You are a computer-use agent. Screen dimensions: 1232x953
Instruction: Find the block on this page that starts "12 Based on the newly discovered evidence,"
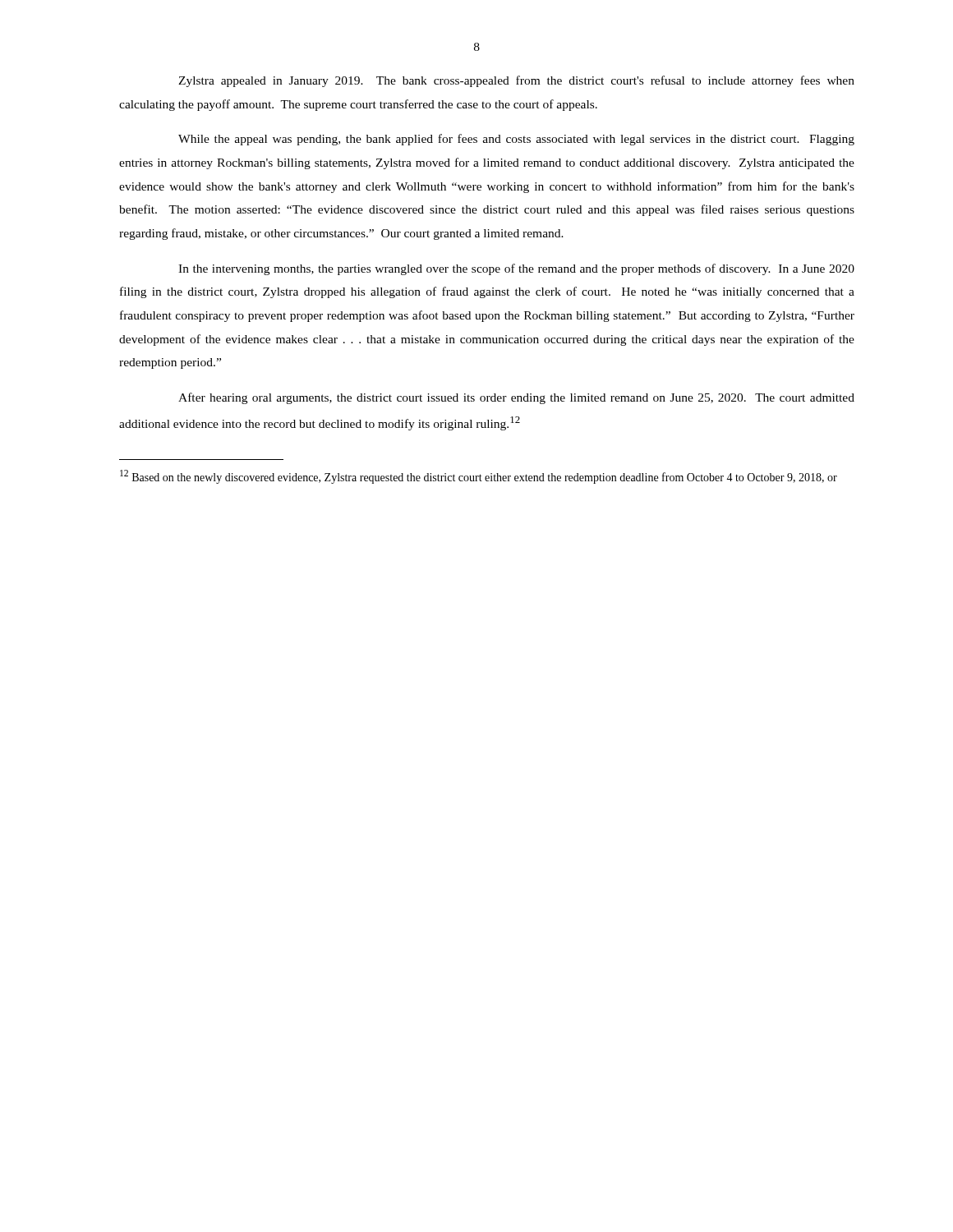coord(478,475)
